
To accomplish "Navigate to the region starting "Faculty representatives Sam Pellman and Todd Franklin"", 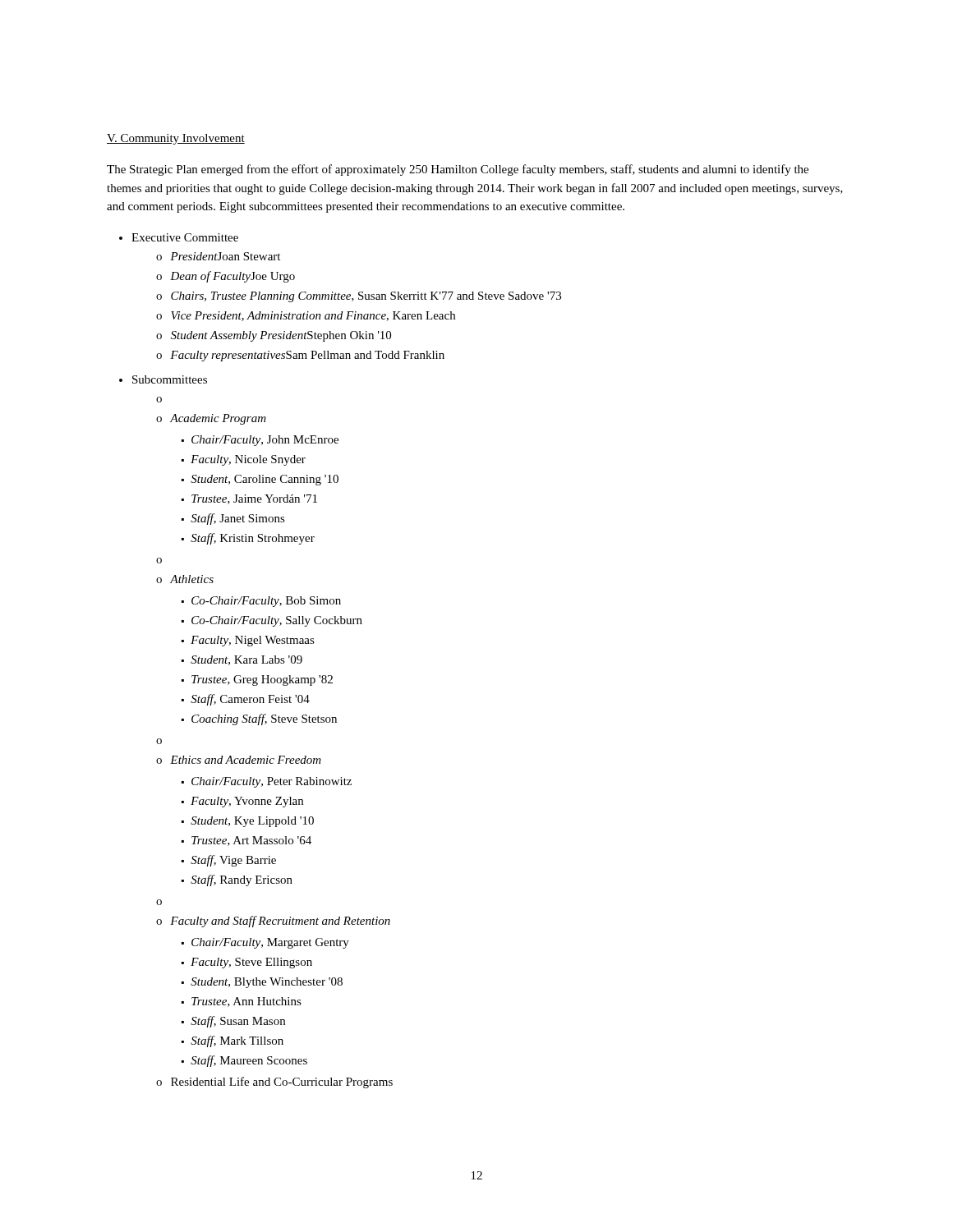I will point(308,354).
